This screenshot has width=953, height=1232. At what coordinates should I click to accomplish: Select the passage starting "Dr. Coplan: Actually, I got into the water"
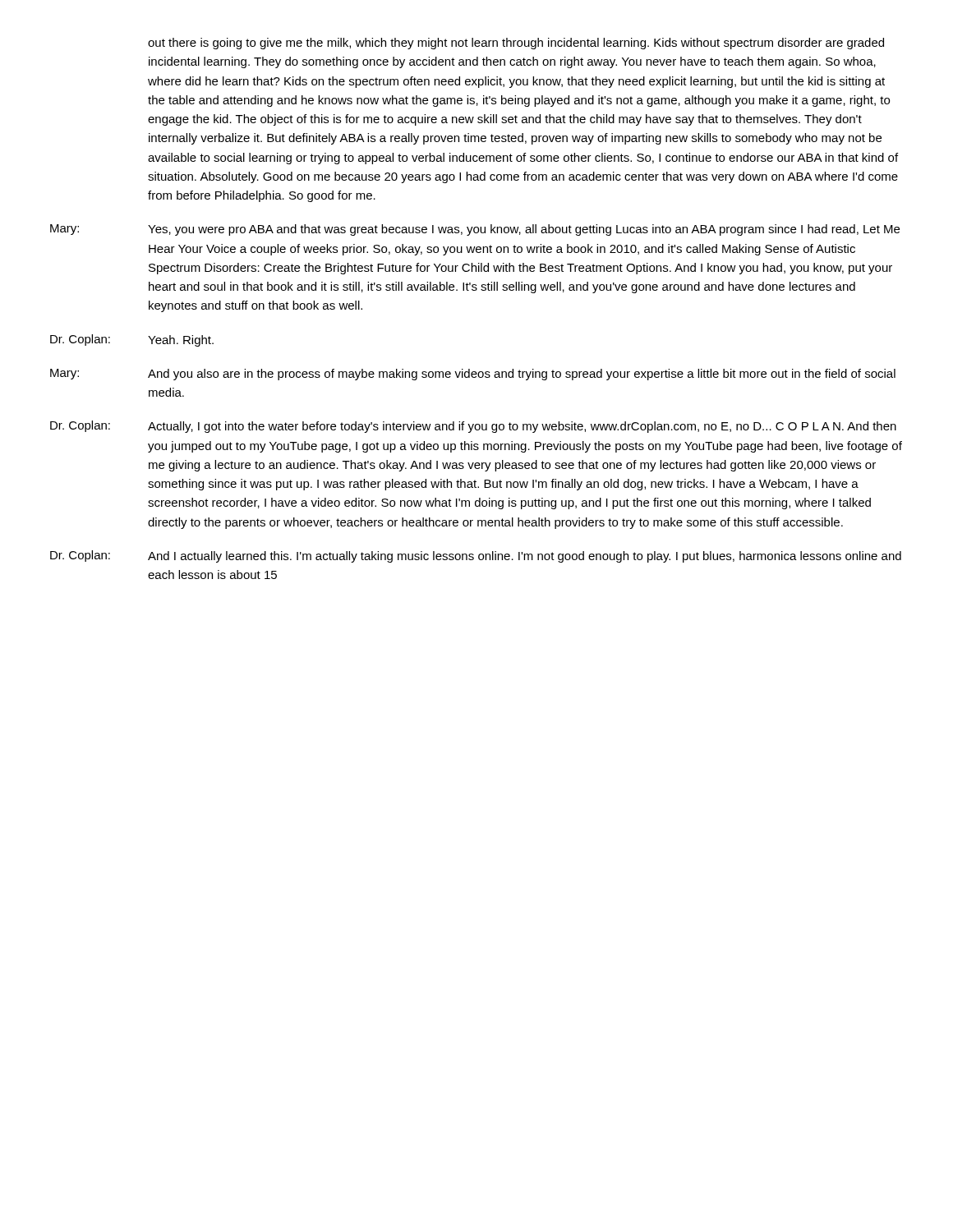coord(476,474)
